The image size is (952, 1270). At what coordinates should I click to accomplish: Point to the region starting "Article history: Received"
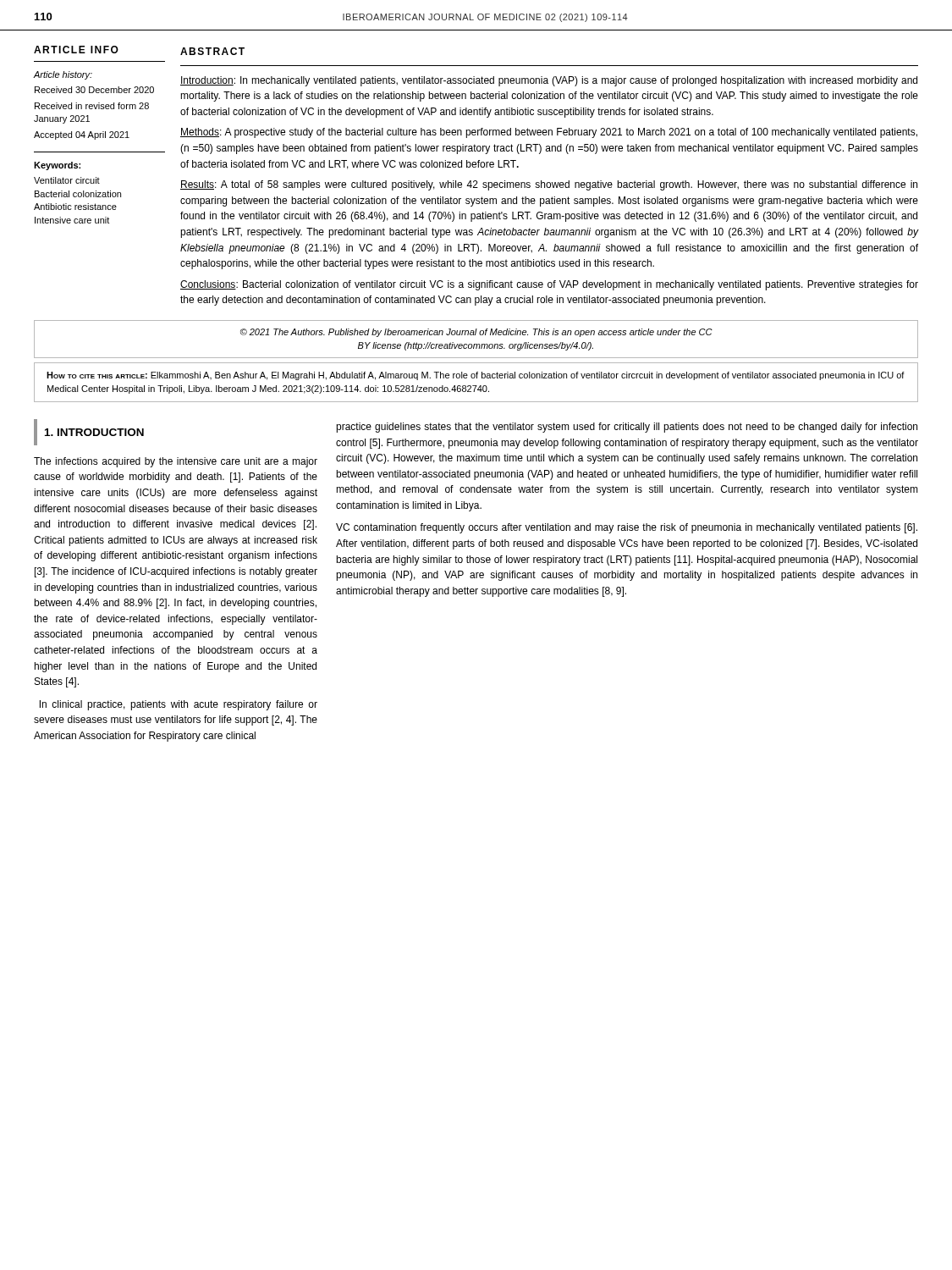[x=99, y=105]
